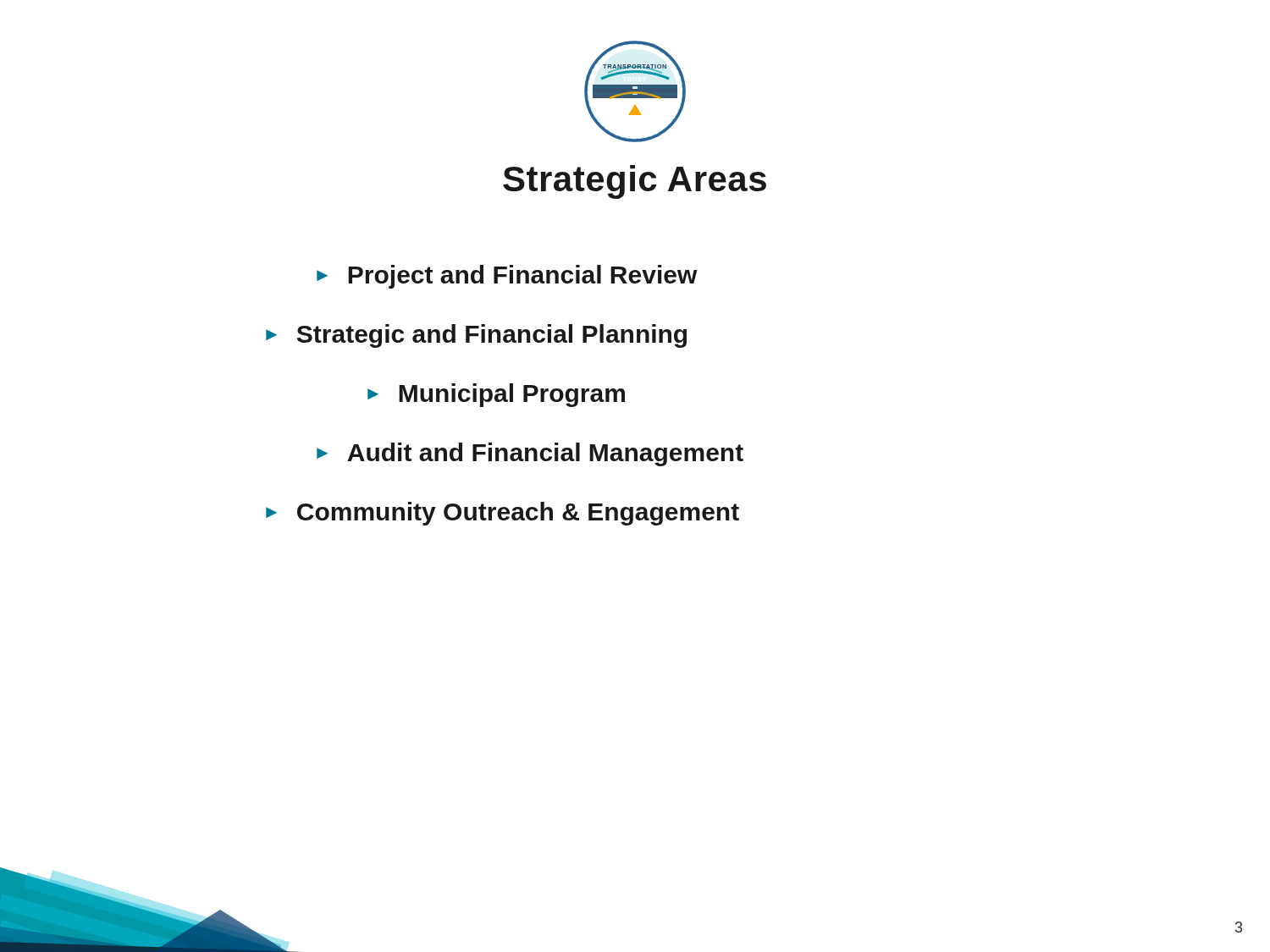Point to the text block starting "► Project and Financial"
Image resolution: width=1270 pixels, height=952 pixels.
505,275
